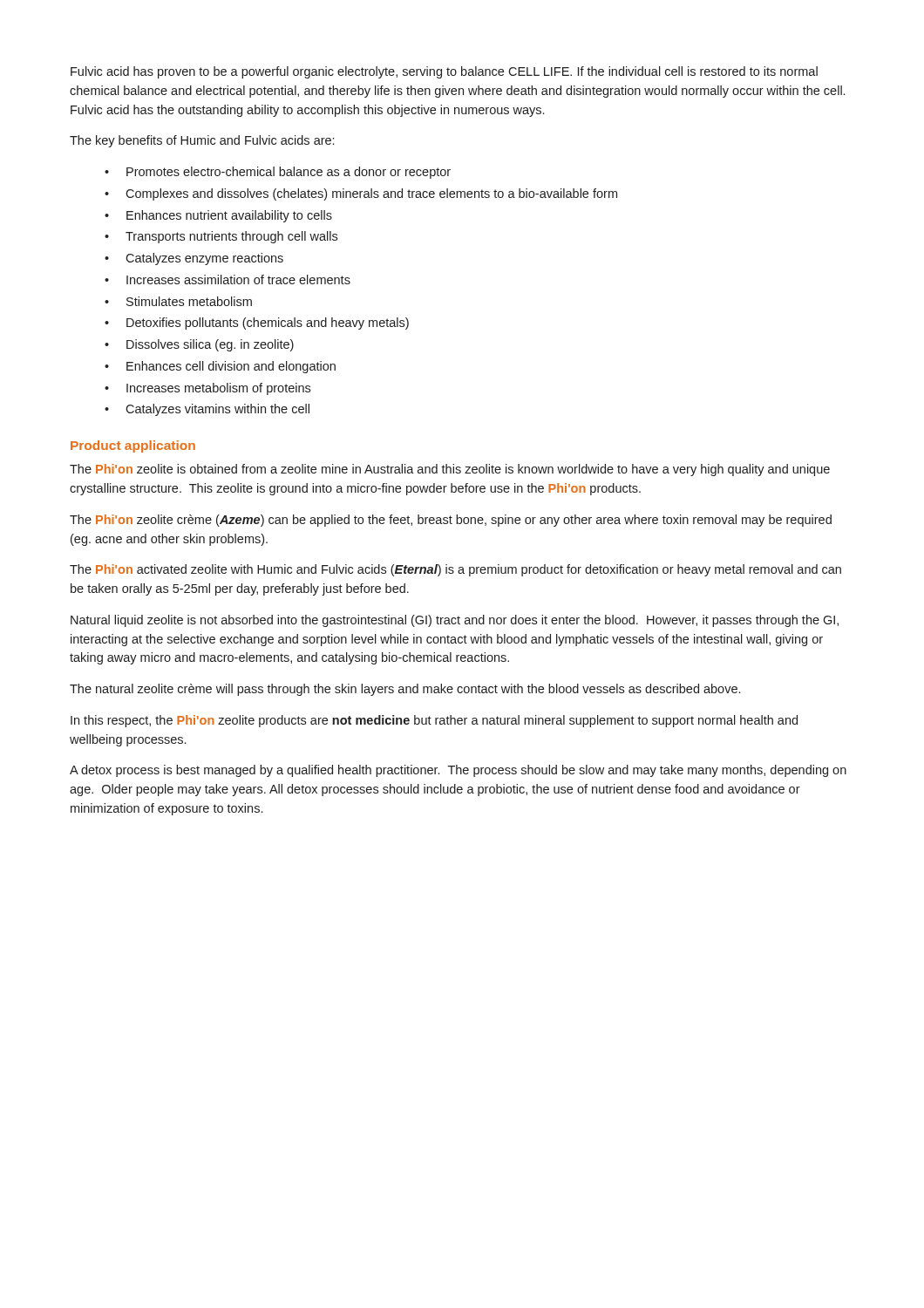Where is the passage that starts "Natural liquid zeolite is not absorbed into the"?
The width and height of the screenshot is (924, 1308).
coord(455,639)
